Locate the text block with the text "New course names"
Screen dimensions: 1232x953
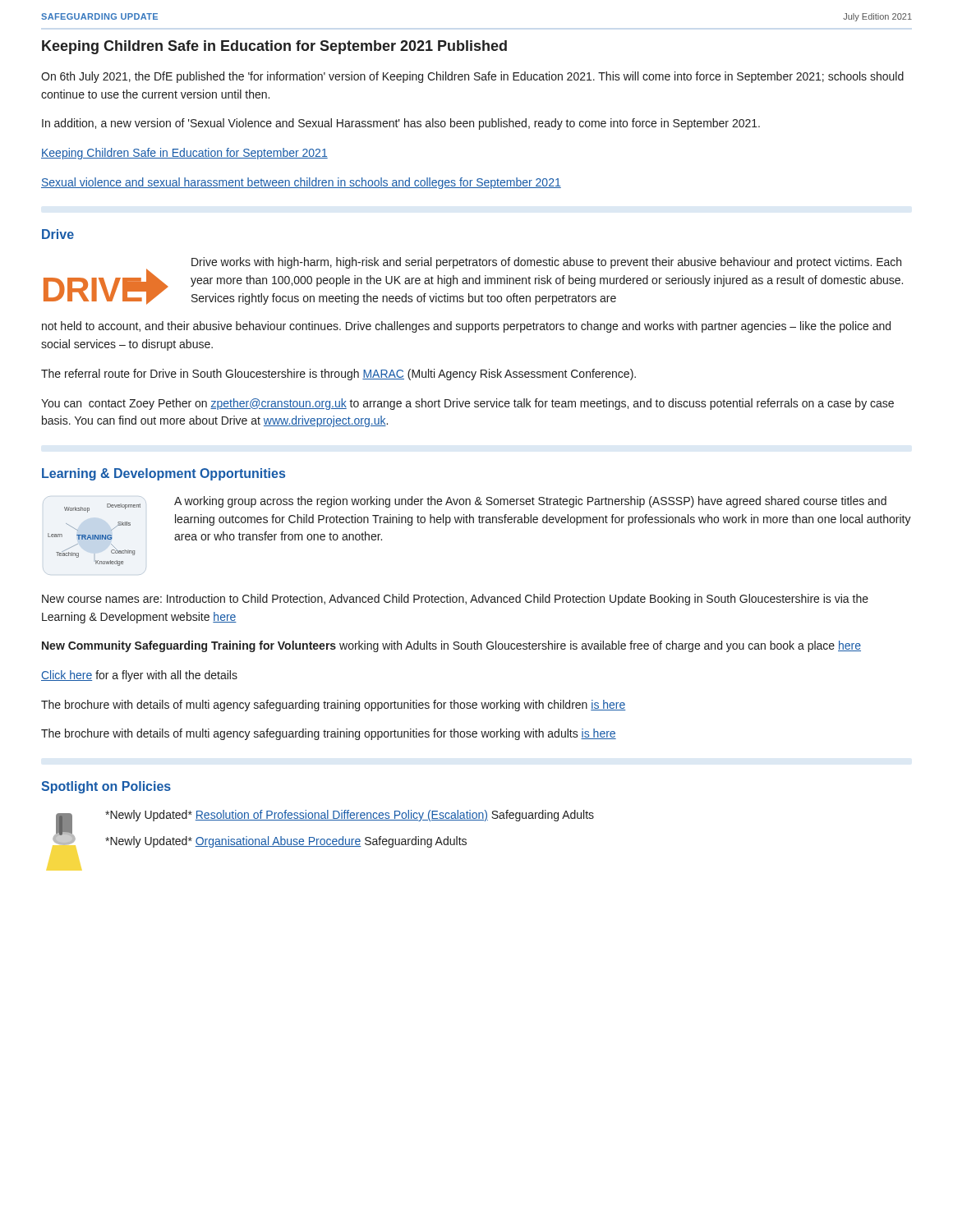pyautogui.click(x=476, y=608)
